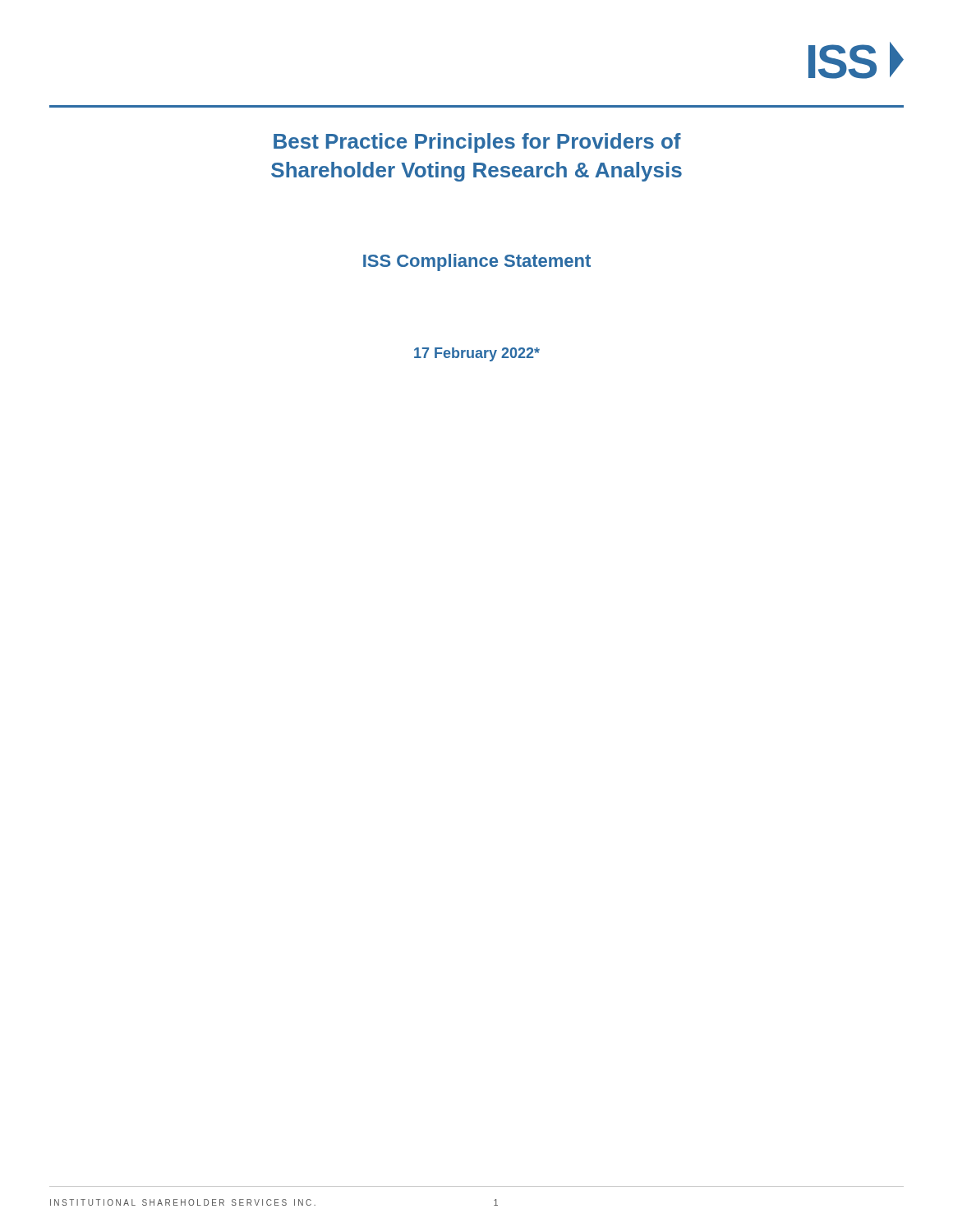Image resolution: width=953 pixels, height=1232 pixels.
Task: Navigate to the region starting "17 February 2022*"
Action: [476, 353]
